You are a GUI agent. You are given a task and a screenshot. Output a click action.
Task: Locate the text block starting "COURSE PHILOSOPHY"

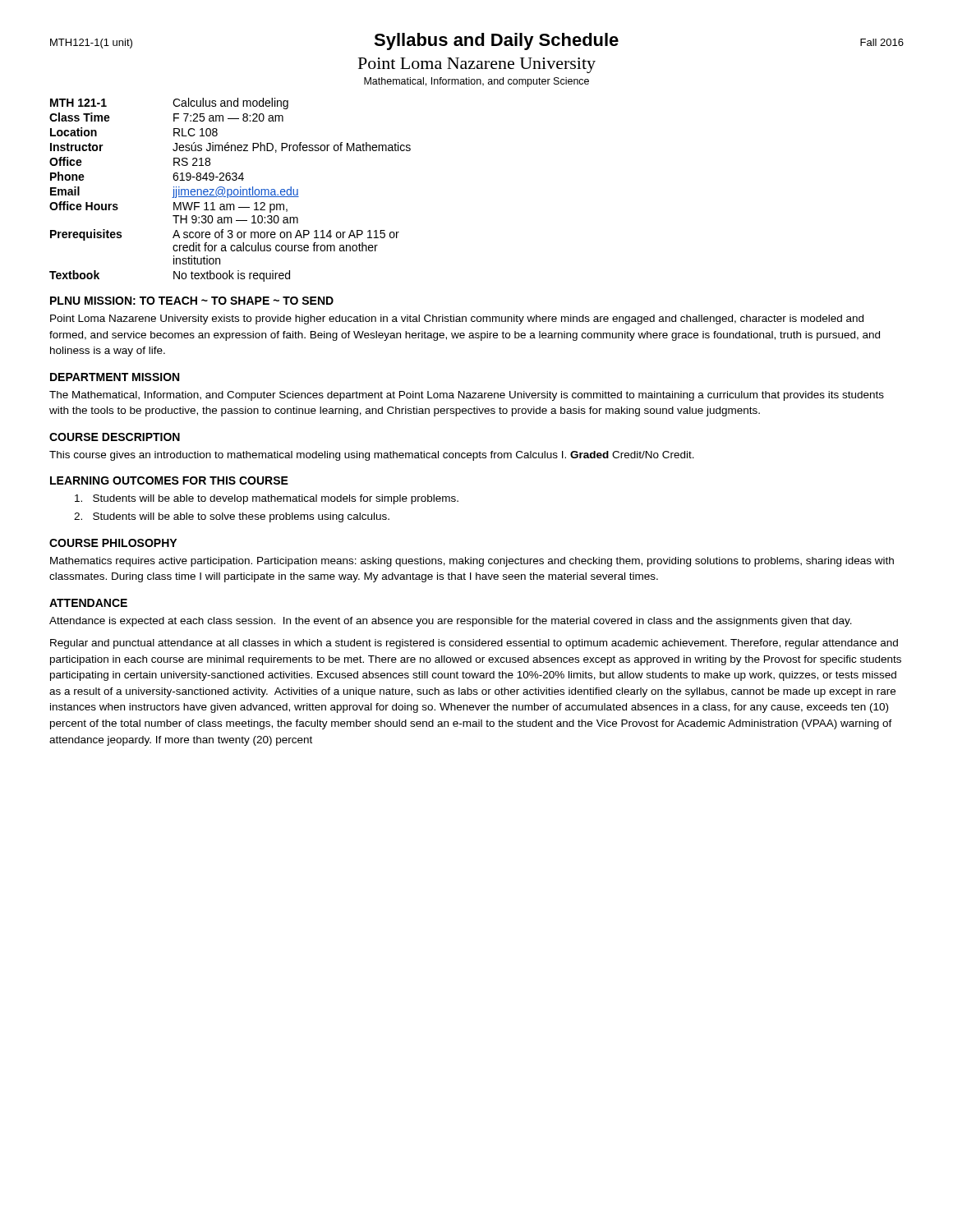coord(113,543)
